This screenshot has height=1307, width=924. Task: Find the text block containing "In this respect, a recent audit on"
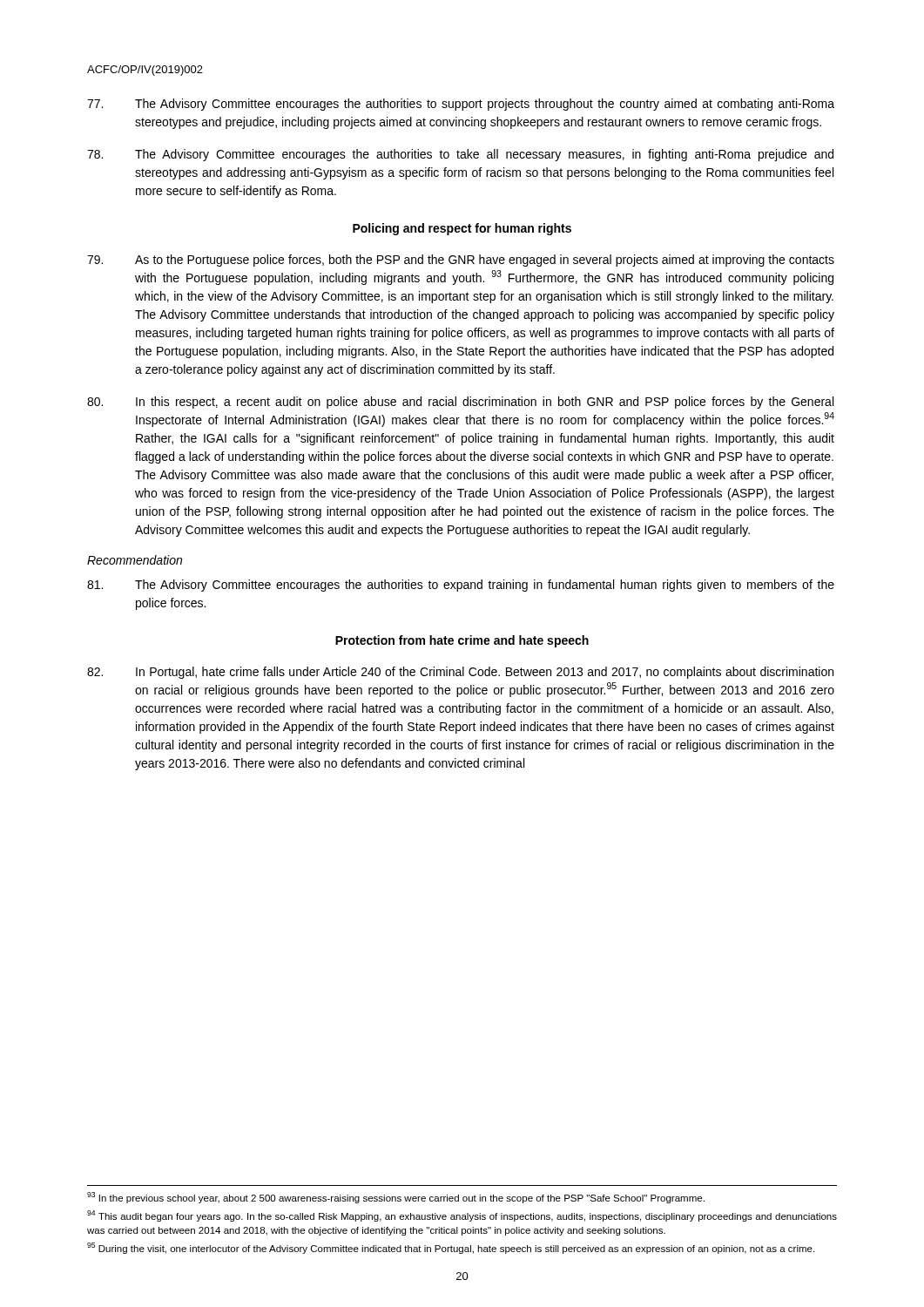(x=461, y=466)
